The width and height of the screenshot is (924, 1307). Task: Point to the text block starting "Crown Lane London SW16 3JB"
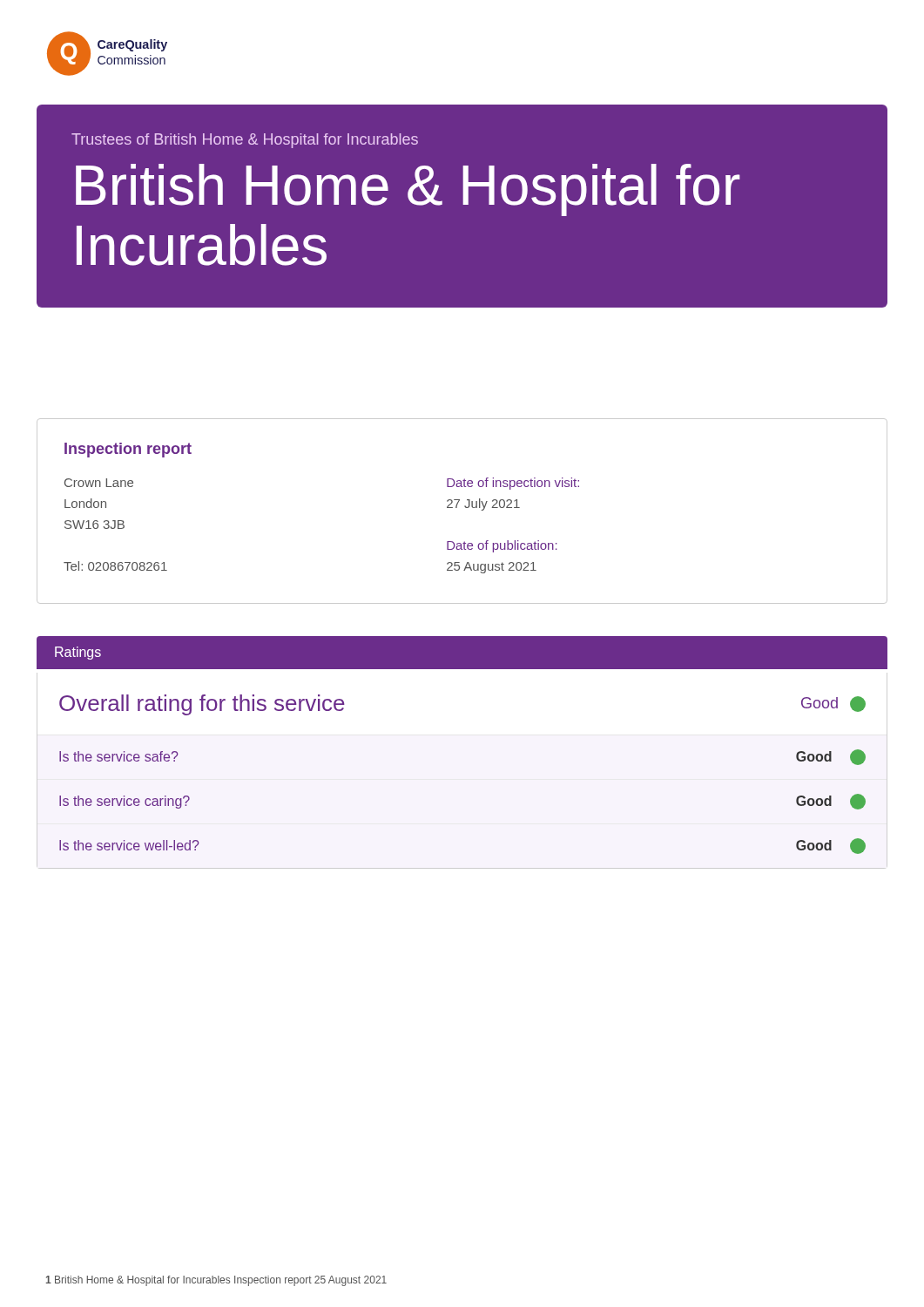tap(116, 524)
